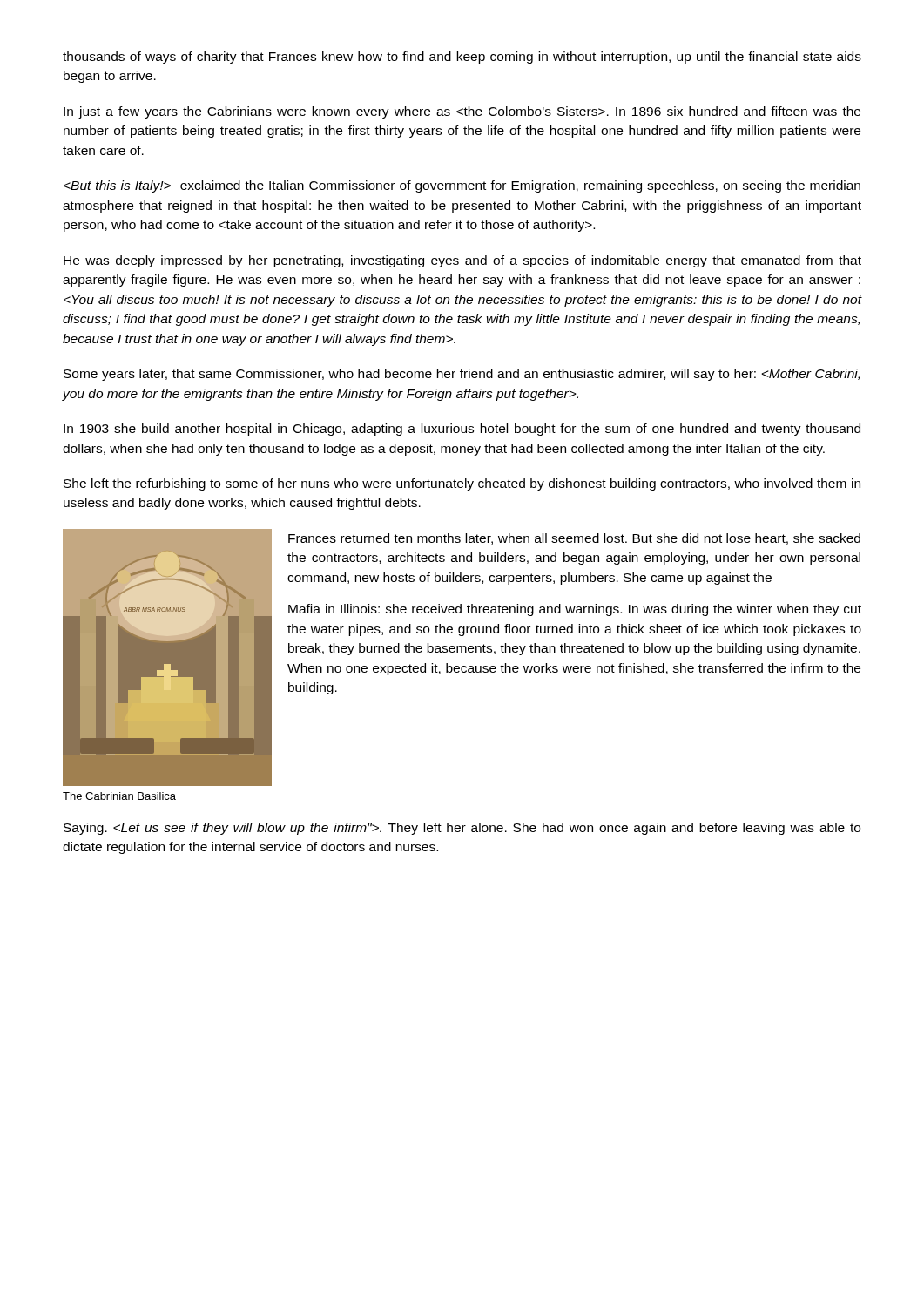
Task: Locate the block of text that opens with "Frances returned ten"
Action: pos(574,558)
